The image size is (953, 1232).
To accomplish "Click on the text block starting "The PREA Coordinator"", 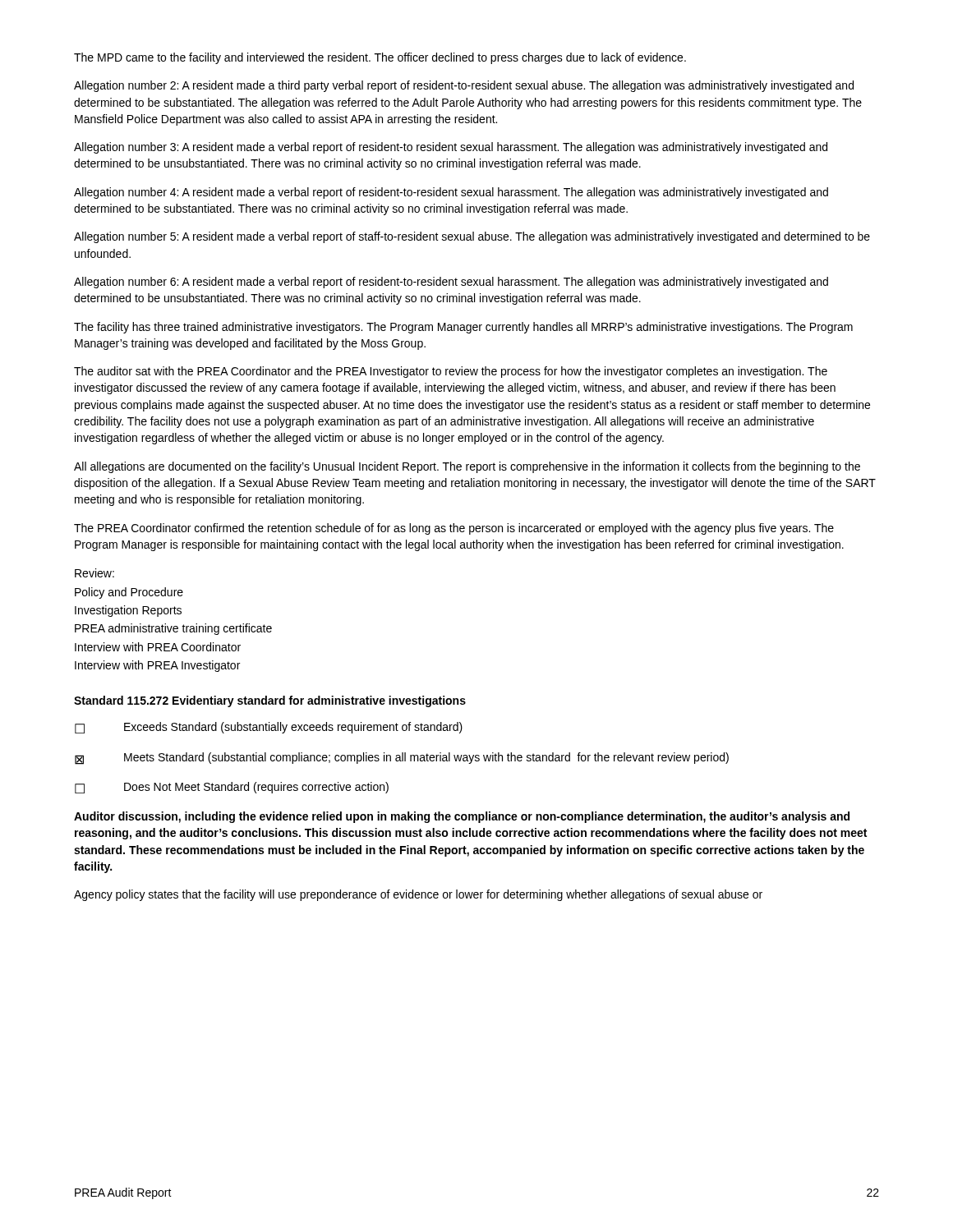I will [x=459, y=536].
